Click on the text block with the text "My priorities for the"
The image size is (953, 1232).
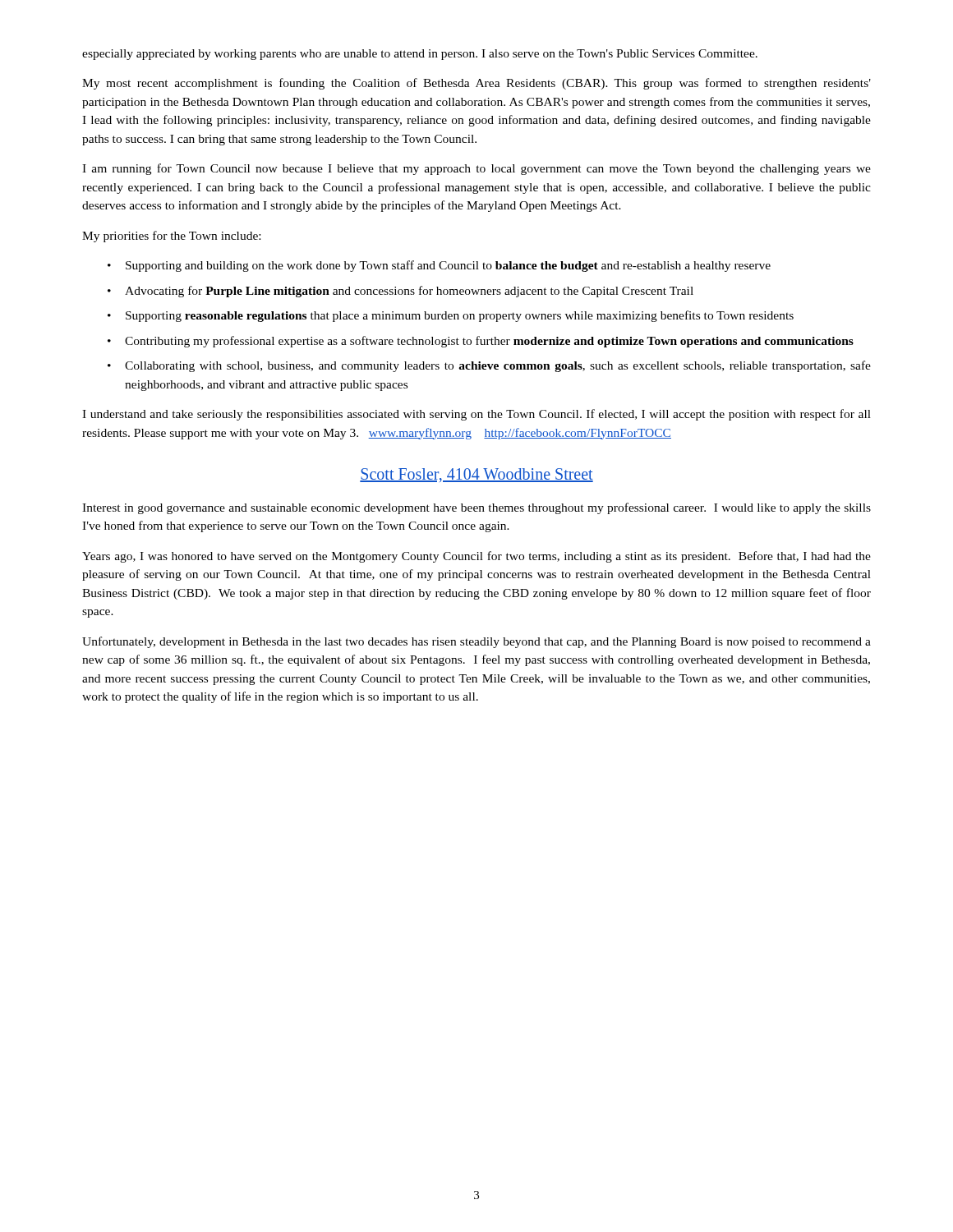point(171,237)
